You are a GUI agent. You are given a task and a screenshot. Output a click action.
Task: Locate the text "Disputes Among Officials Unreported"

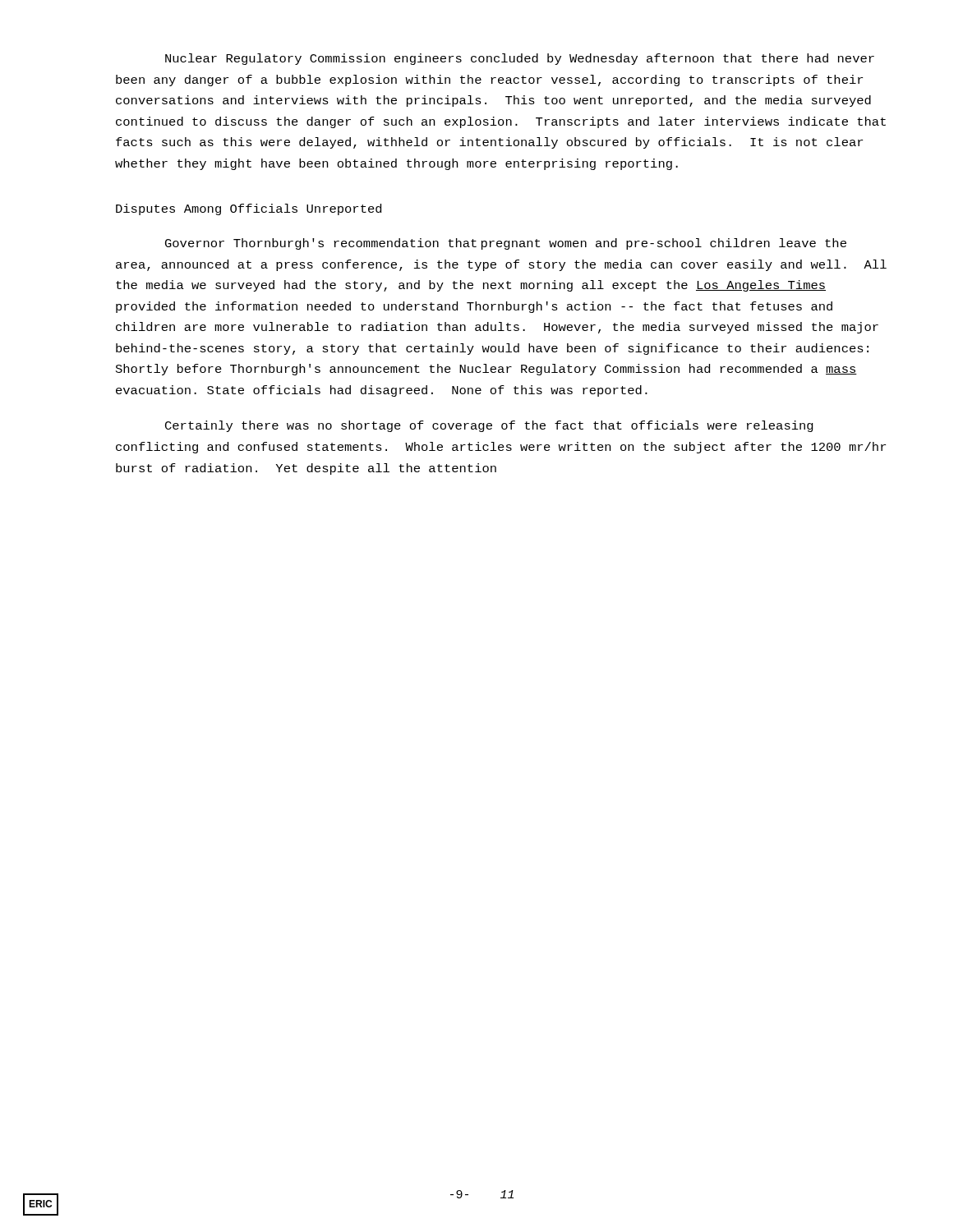(x=249, y=210)
